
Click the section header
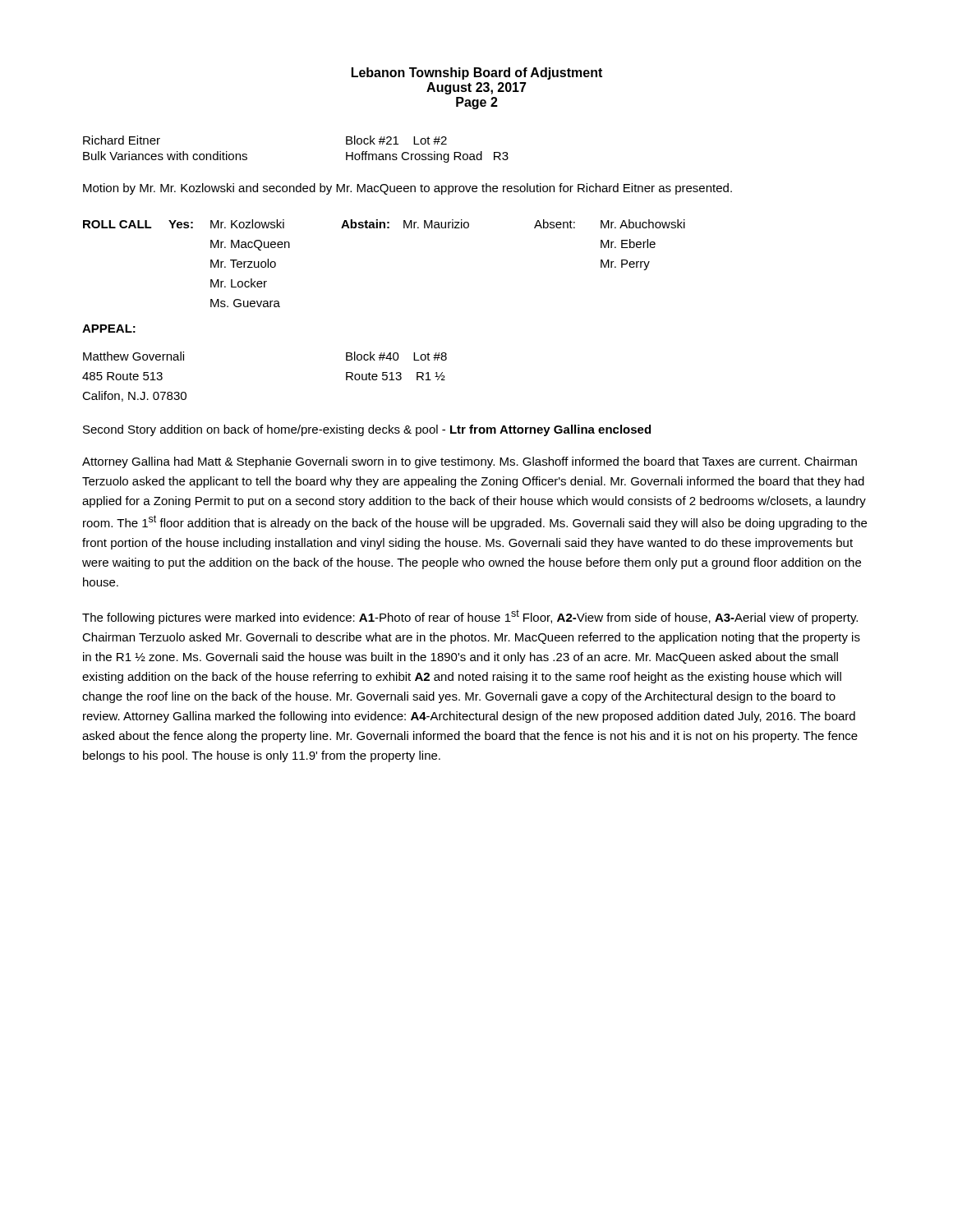109,328
